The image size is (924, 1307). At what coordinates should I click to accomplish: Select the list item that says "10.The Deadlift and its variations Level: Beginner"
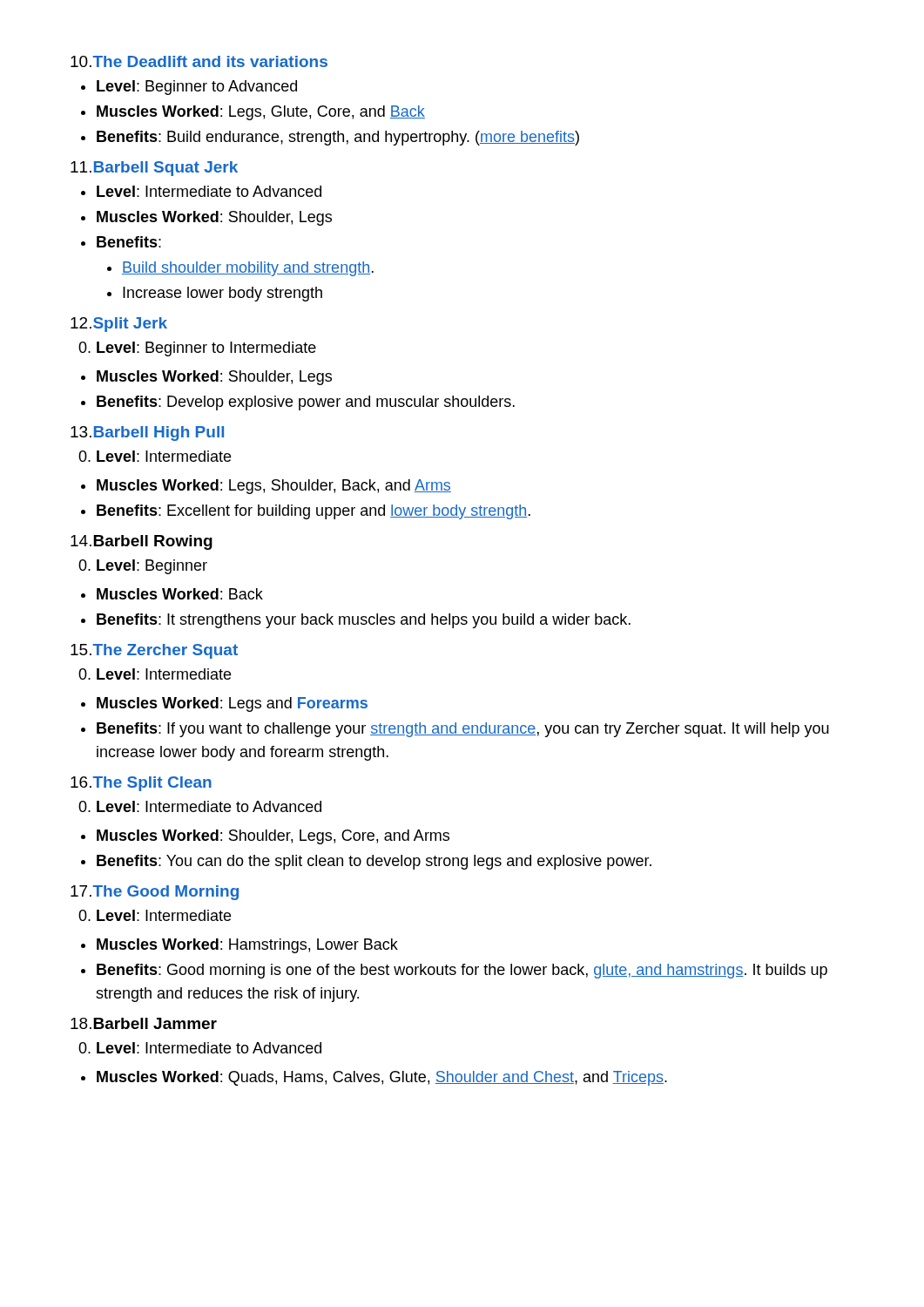coord(199,61)
